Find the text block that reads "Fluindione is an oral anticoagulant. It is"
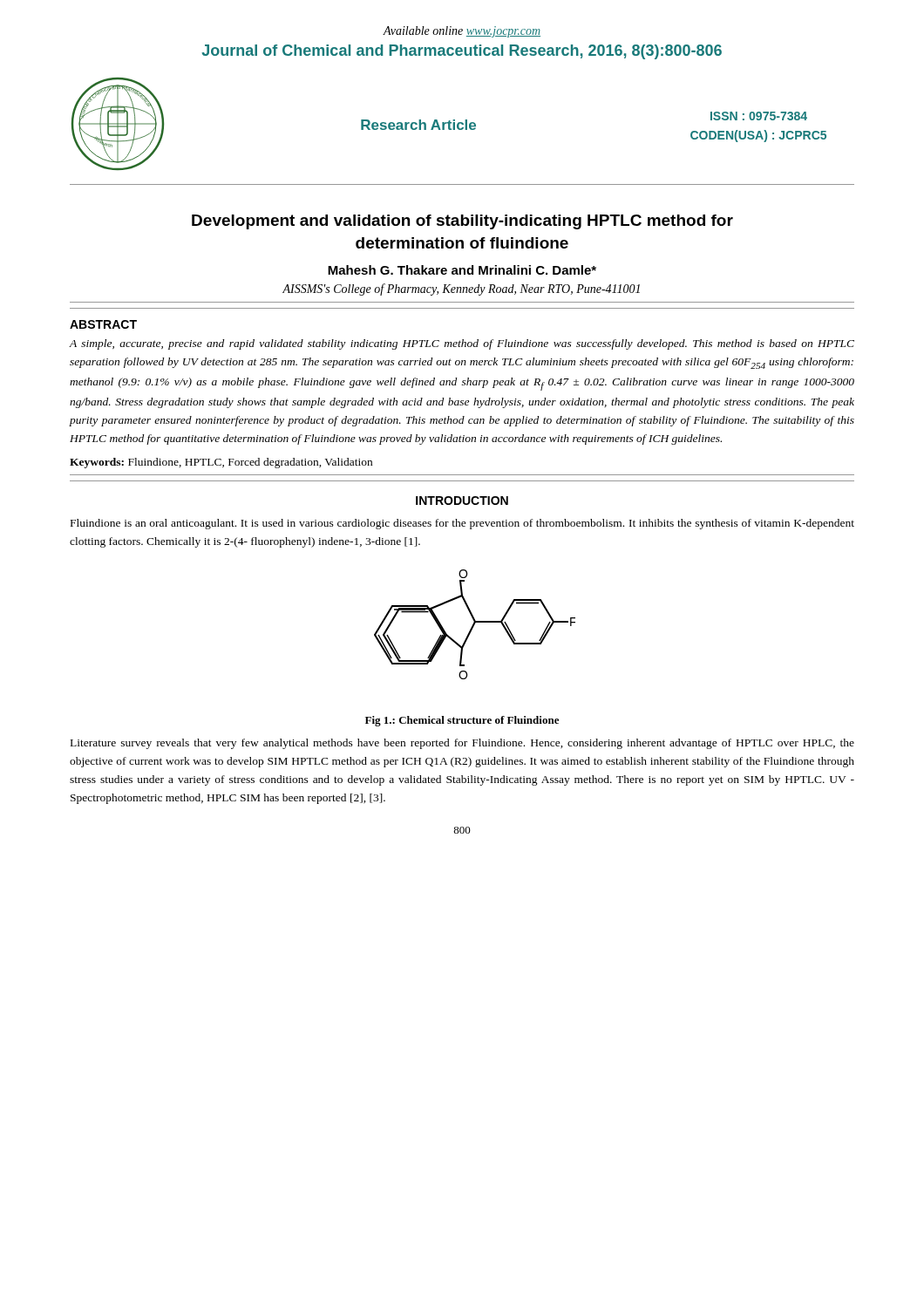Image resolution: width=924 pixels, height=1308 pixels. tap(462, 532)
